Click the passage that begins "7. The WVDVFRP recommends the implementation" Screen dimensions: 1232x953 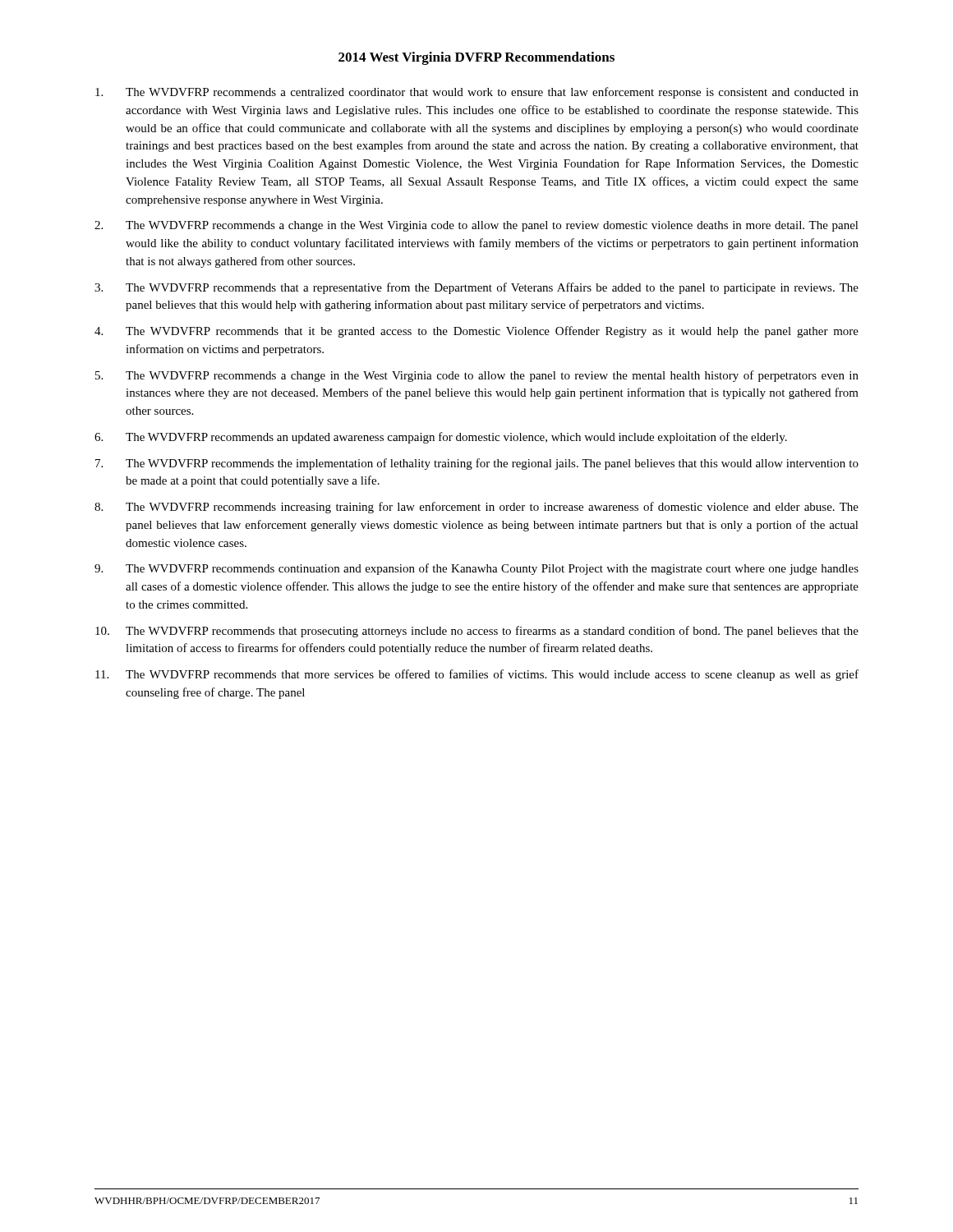click(476, 472)
